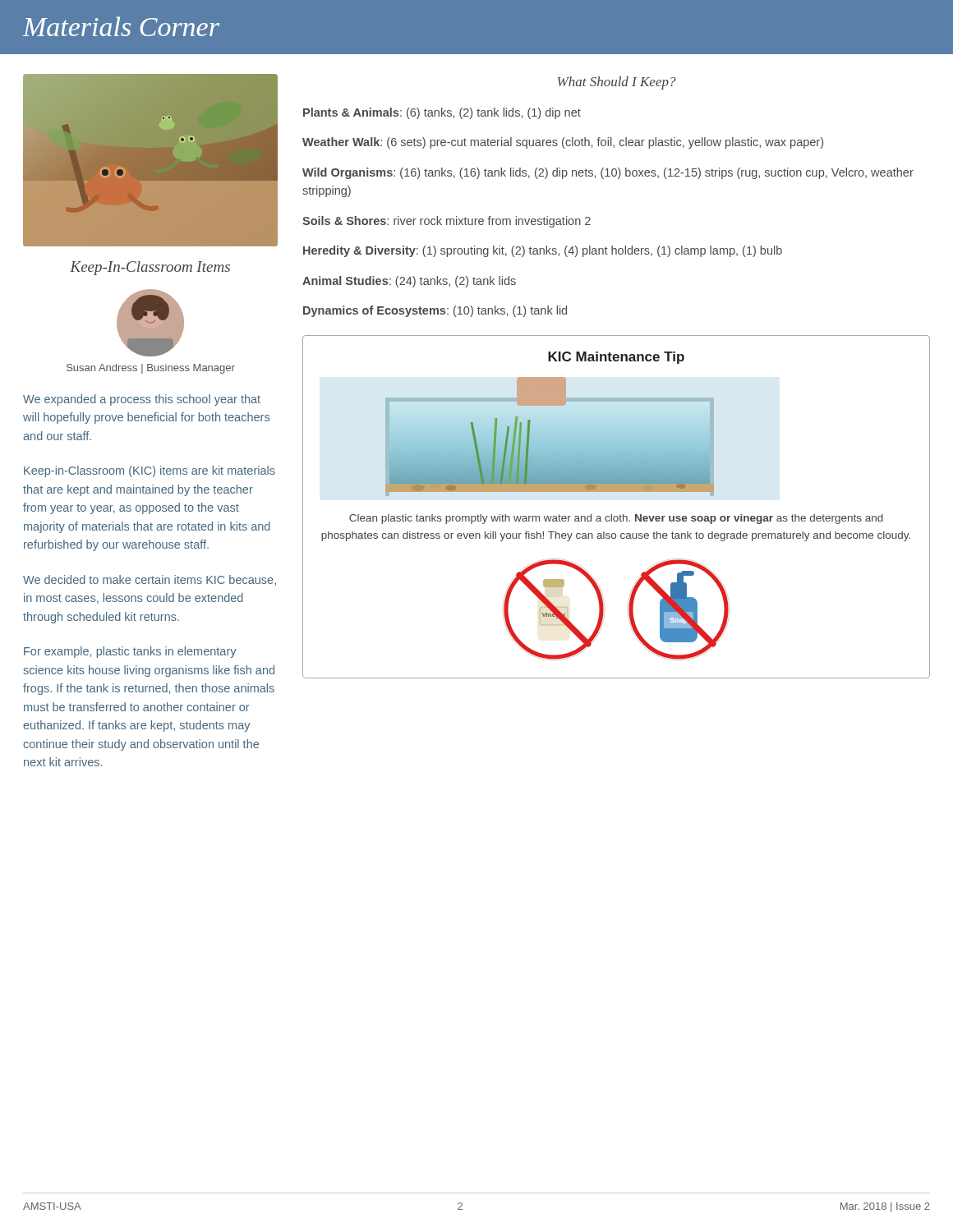Find the illustration
Image resolution: width=953 pixels, height=1232 pixels.
(x=616, y=609)
